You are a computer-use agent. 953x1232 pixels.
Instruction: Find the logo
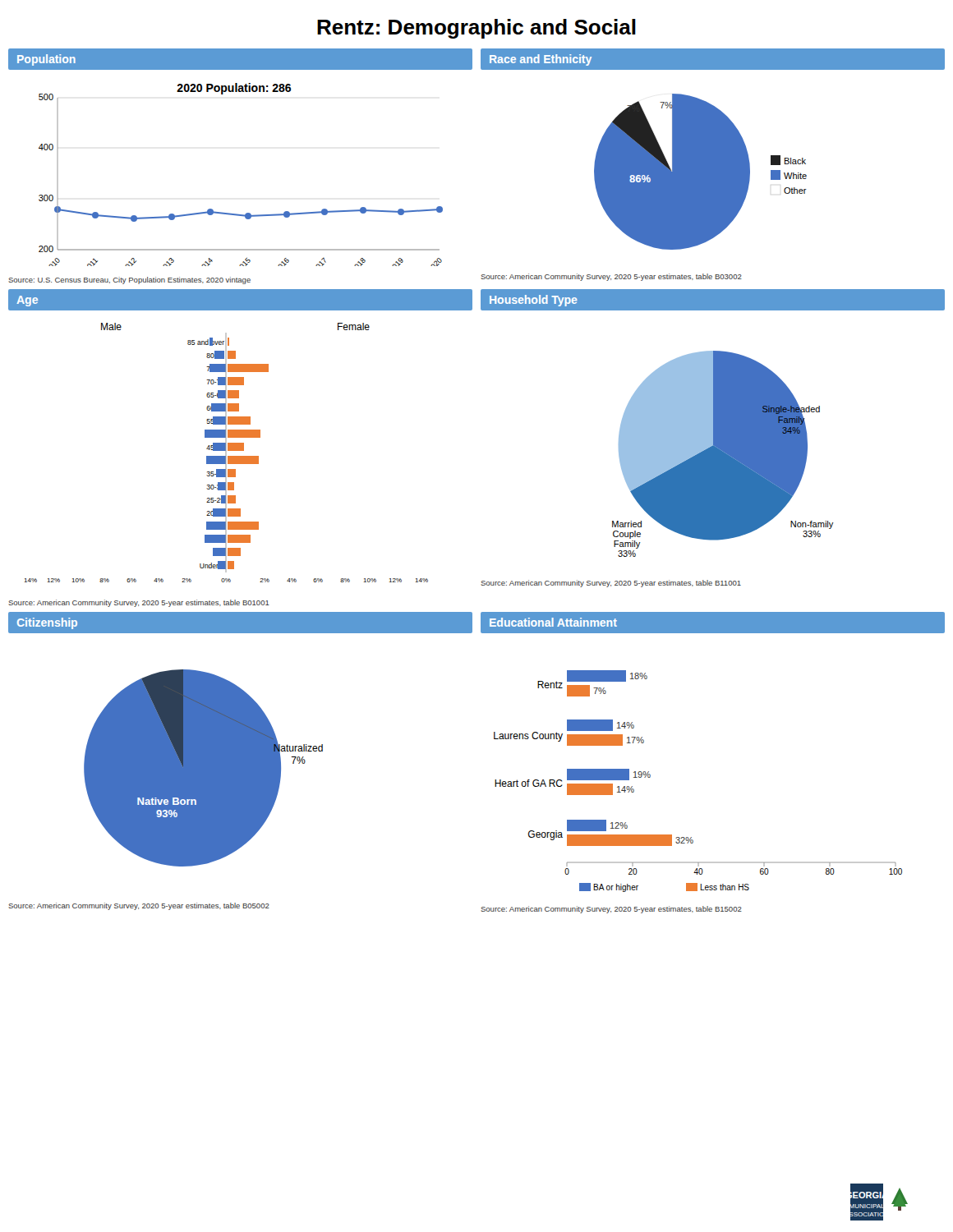(x=895, y=1204)
